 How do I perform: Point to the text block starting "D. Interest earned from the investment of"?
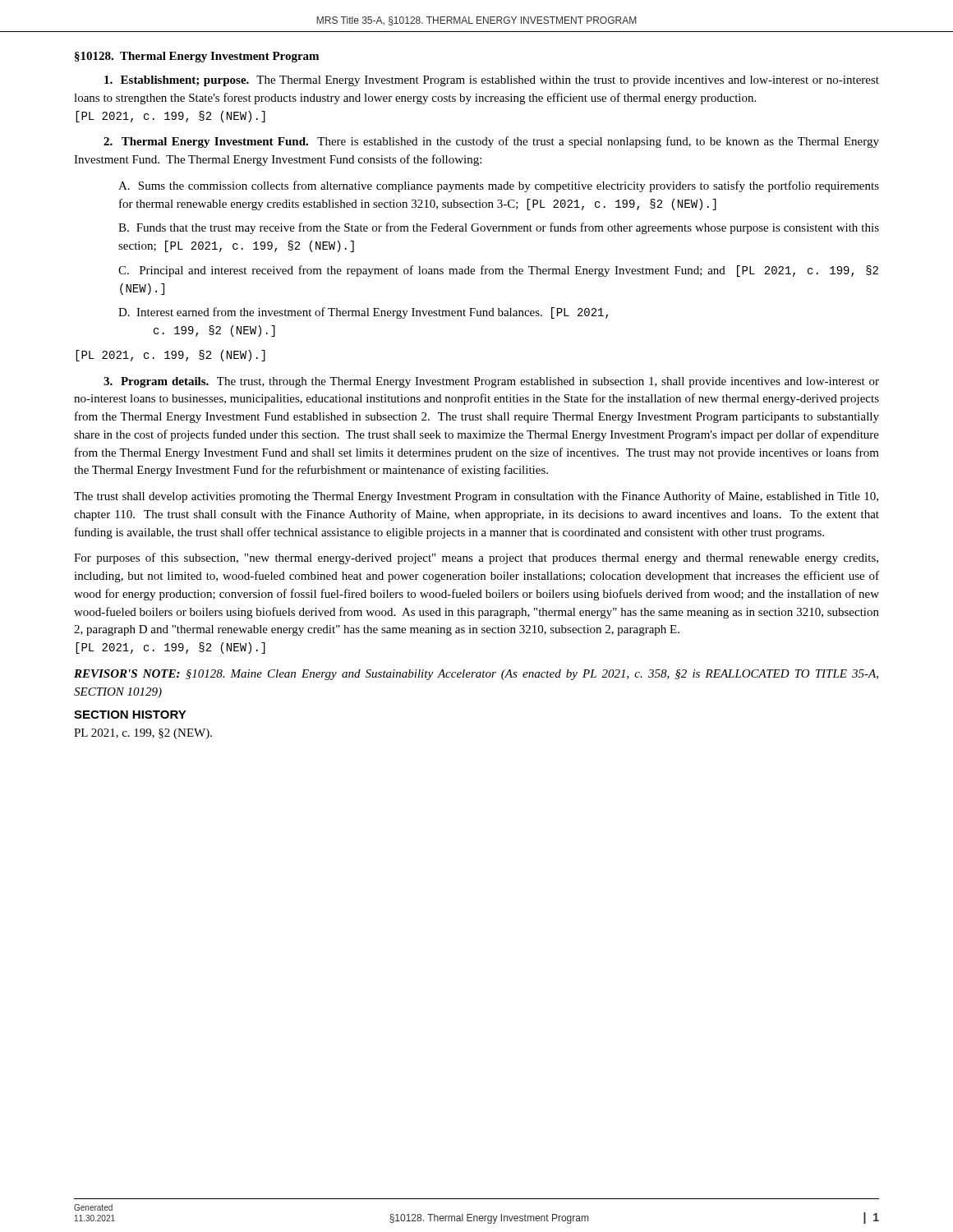pyautogui.click(x=365, y=322)
